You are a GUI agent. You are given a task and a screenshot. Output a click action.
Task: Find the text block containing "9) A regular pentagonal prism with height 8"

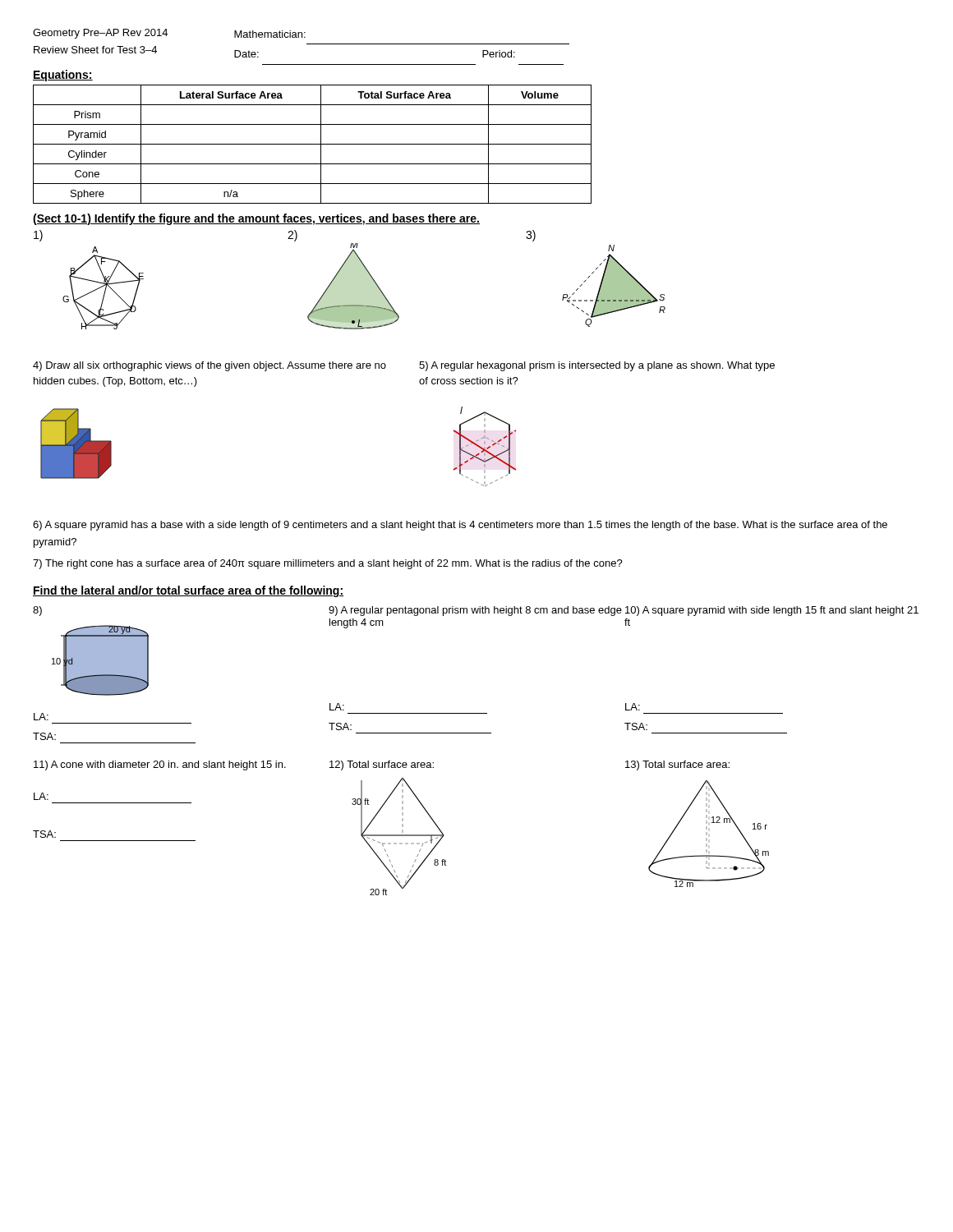(x=475, y=611)
